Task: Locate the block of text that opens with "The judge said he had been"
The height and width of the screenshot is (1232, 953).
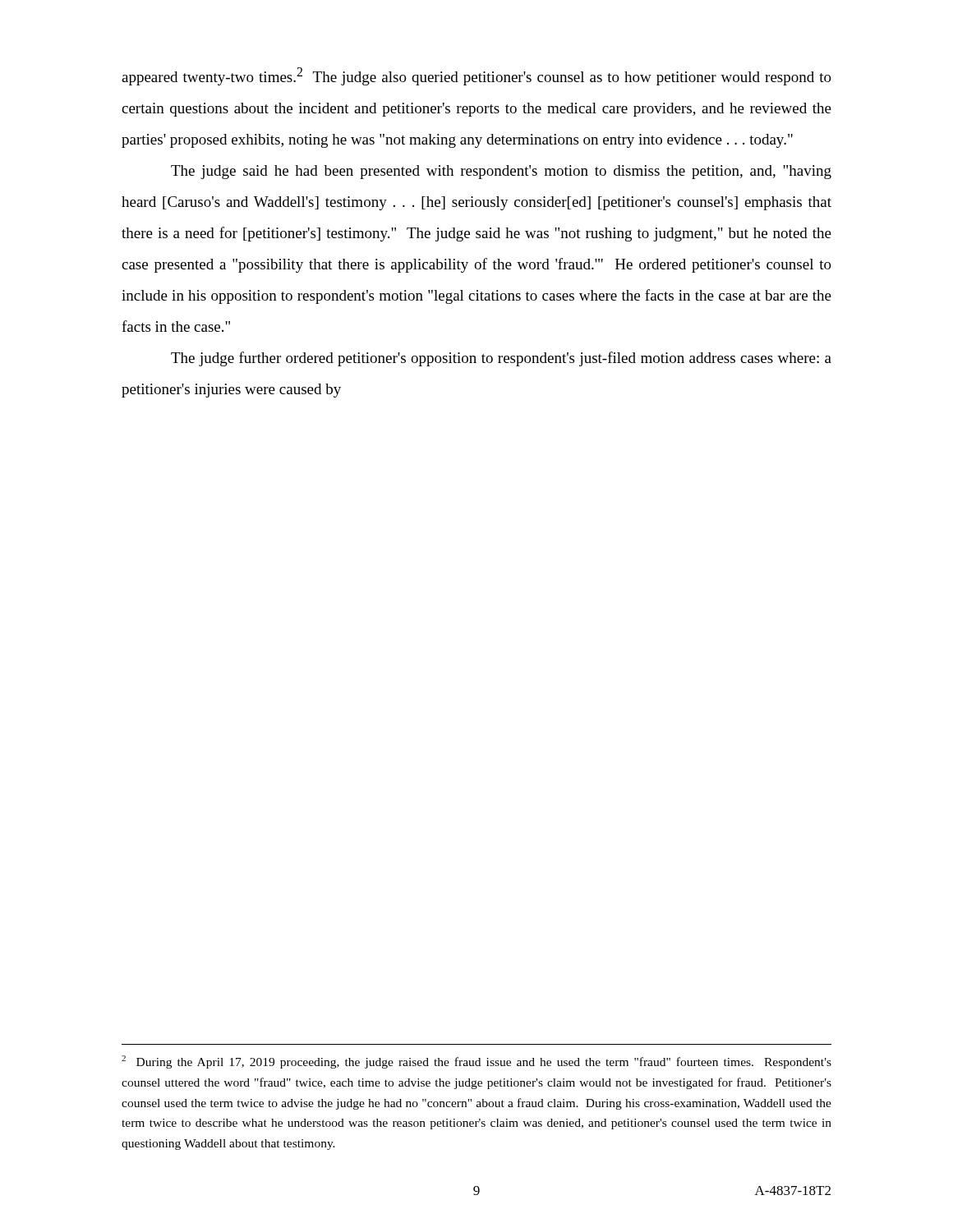Action: pyautogui.click(x=476, y=249)
